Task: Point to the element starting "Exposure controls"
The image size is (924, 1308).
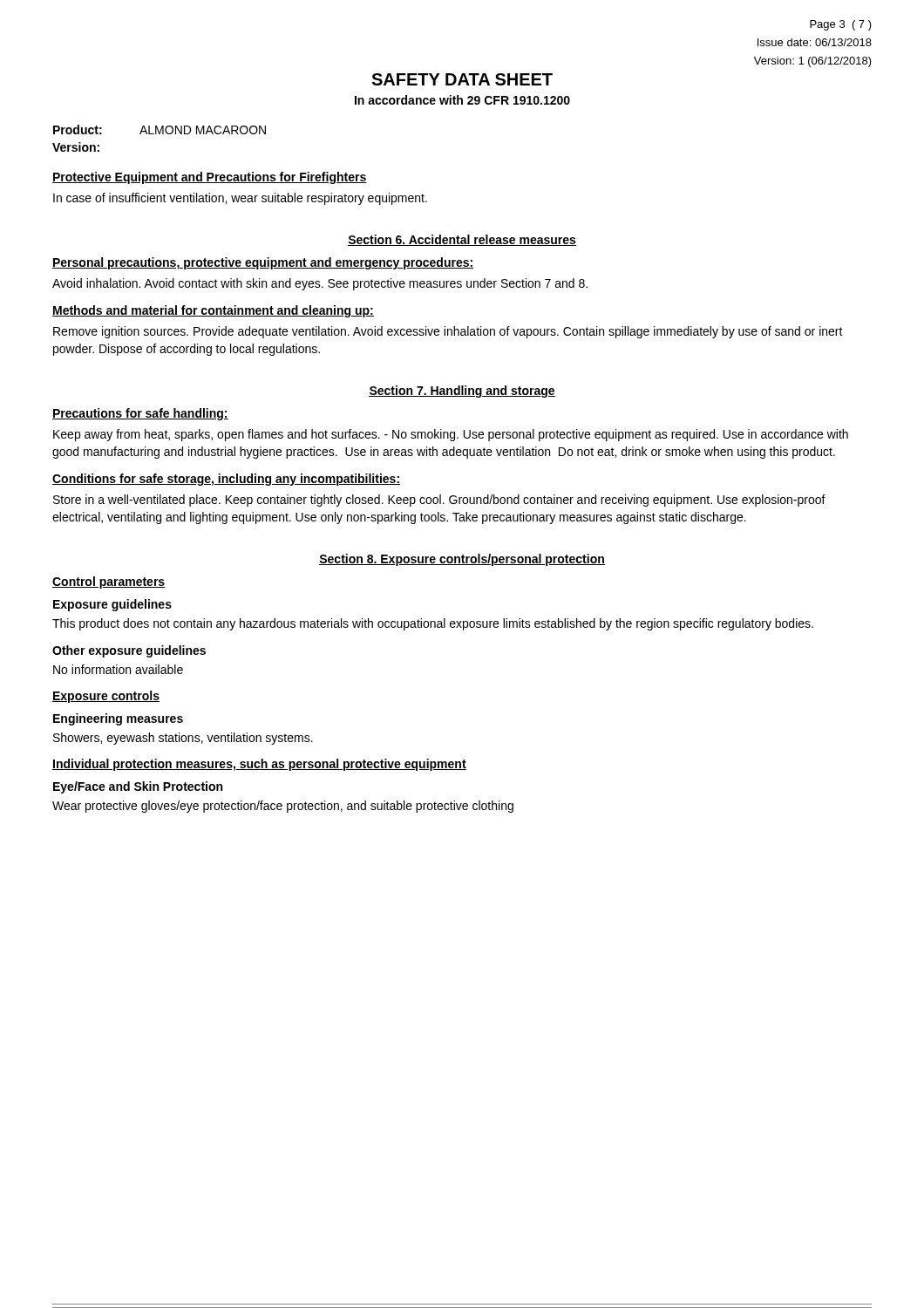Action: click(106, 696)
